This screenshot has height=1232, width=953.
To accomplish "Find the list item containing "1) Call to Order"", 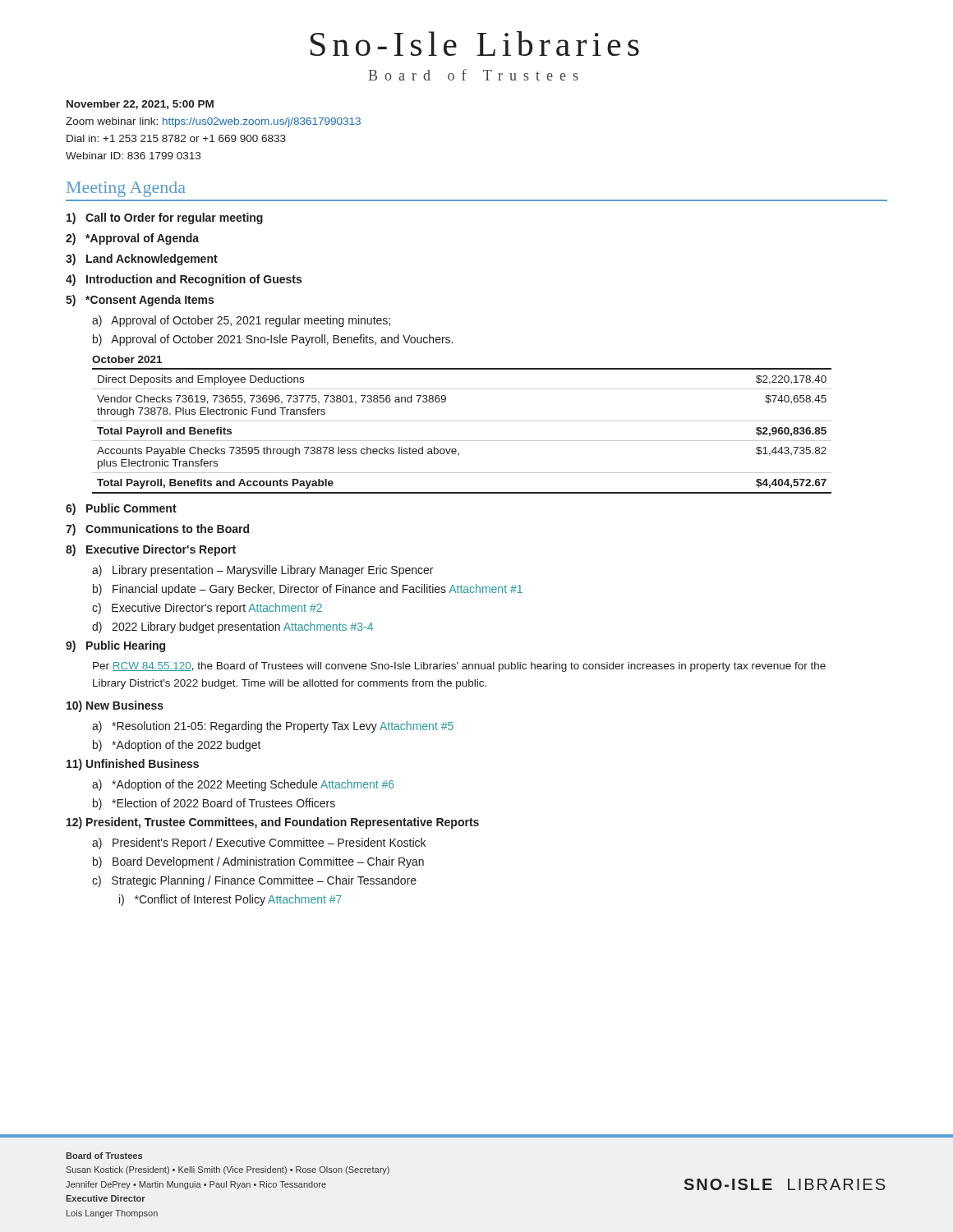I will point(164,217).
